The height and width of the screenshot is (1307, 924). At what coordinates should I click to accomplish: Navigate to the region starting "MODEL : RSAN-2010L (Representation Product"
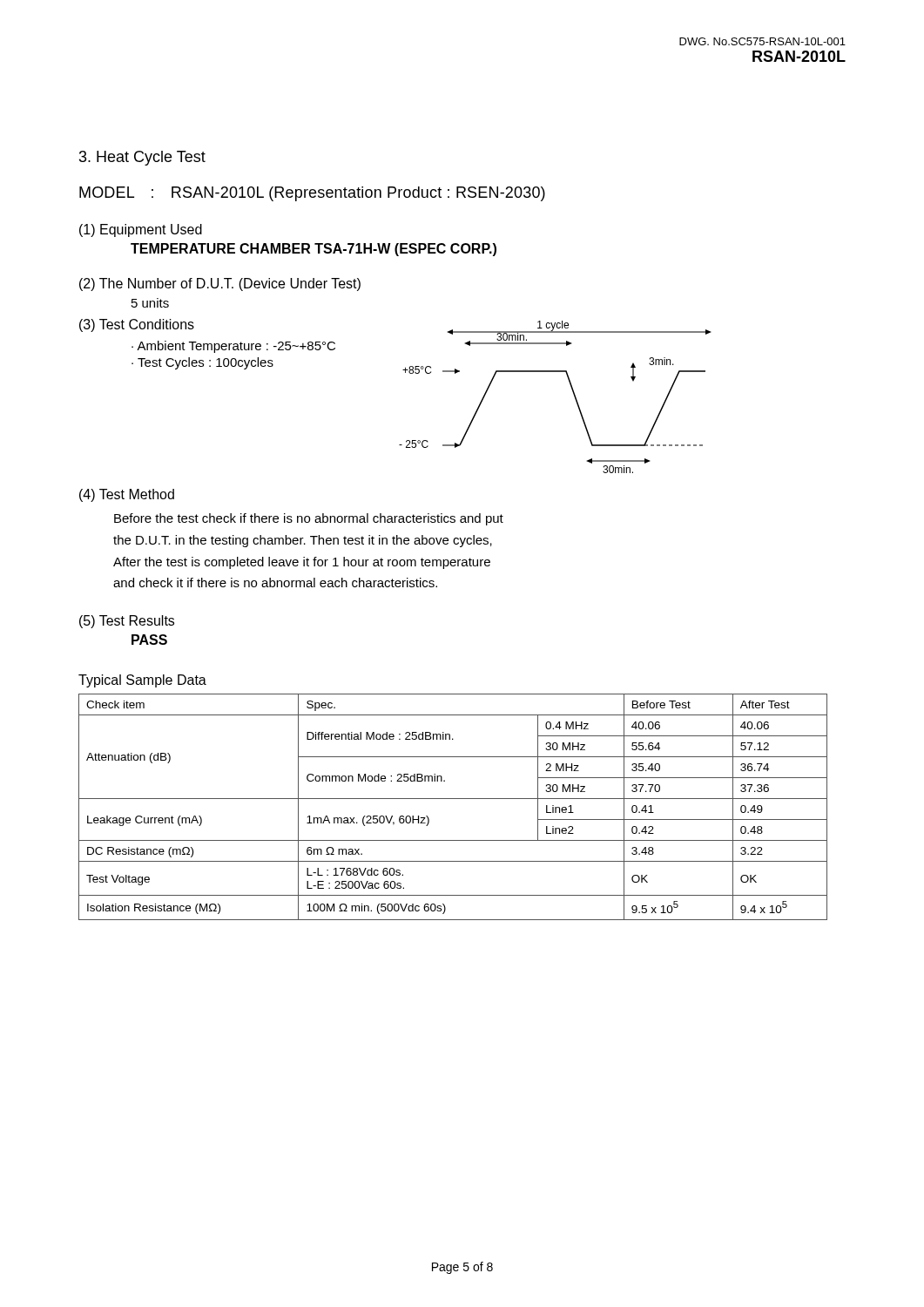coord(312,193)
